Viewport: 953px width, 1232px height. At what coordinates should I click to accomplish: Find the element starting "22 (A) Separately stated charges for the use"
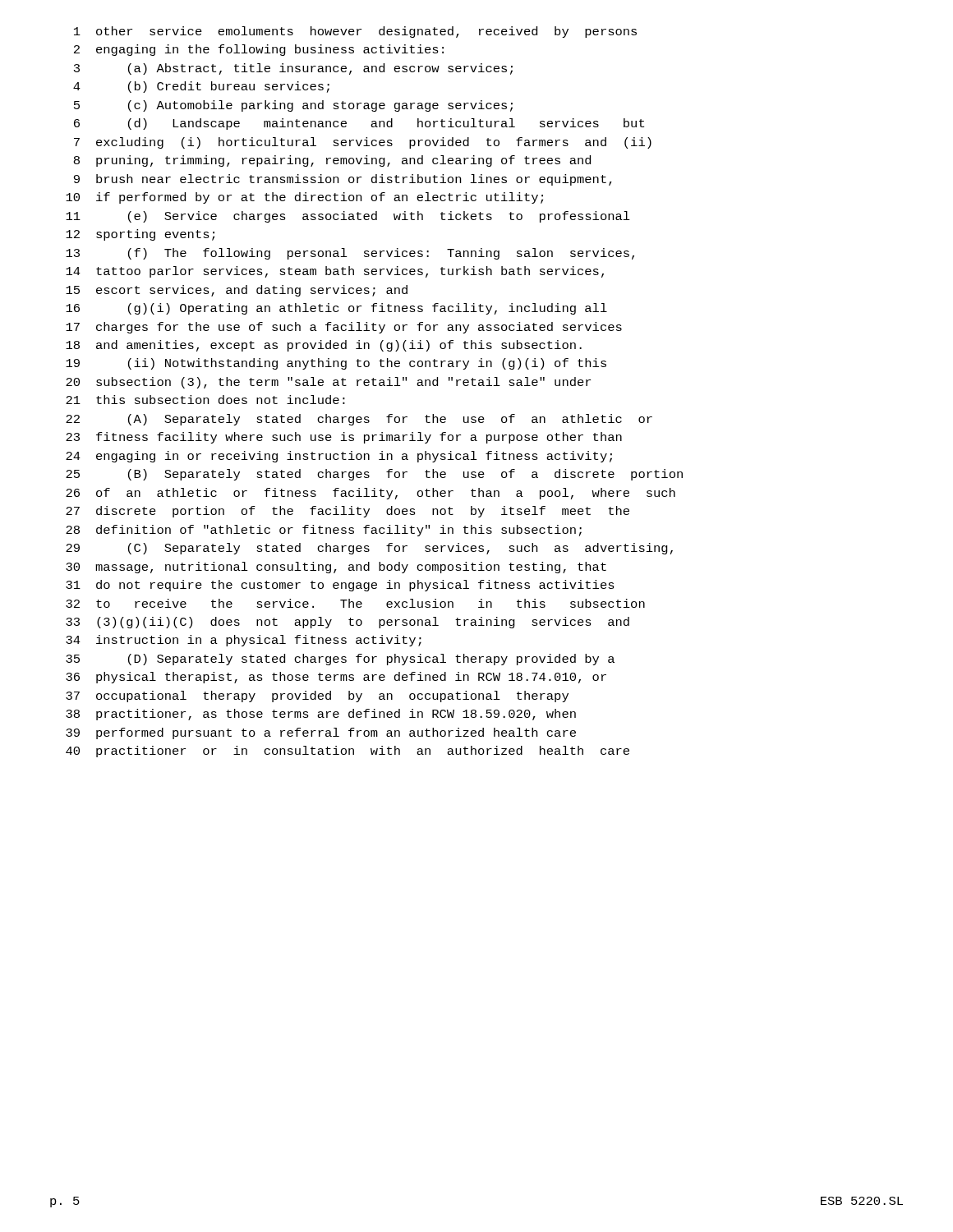[476, 420]
